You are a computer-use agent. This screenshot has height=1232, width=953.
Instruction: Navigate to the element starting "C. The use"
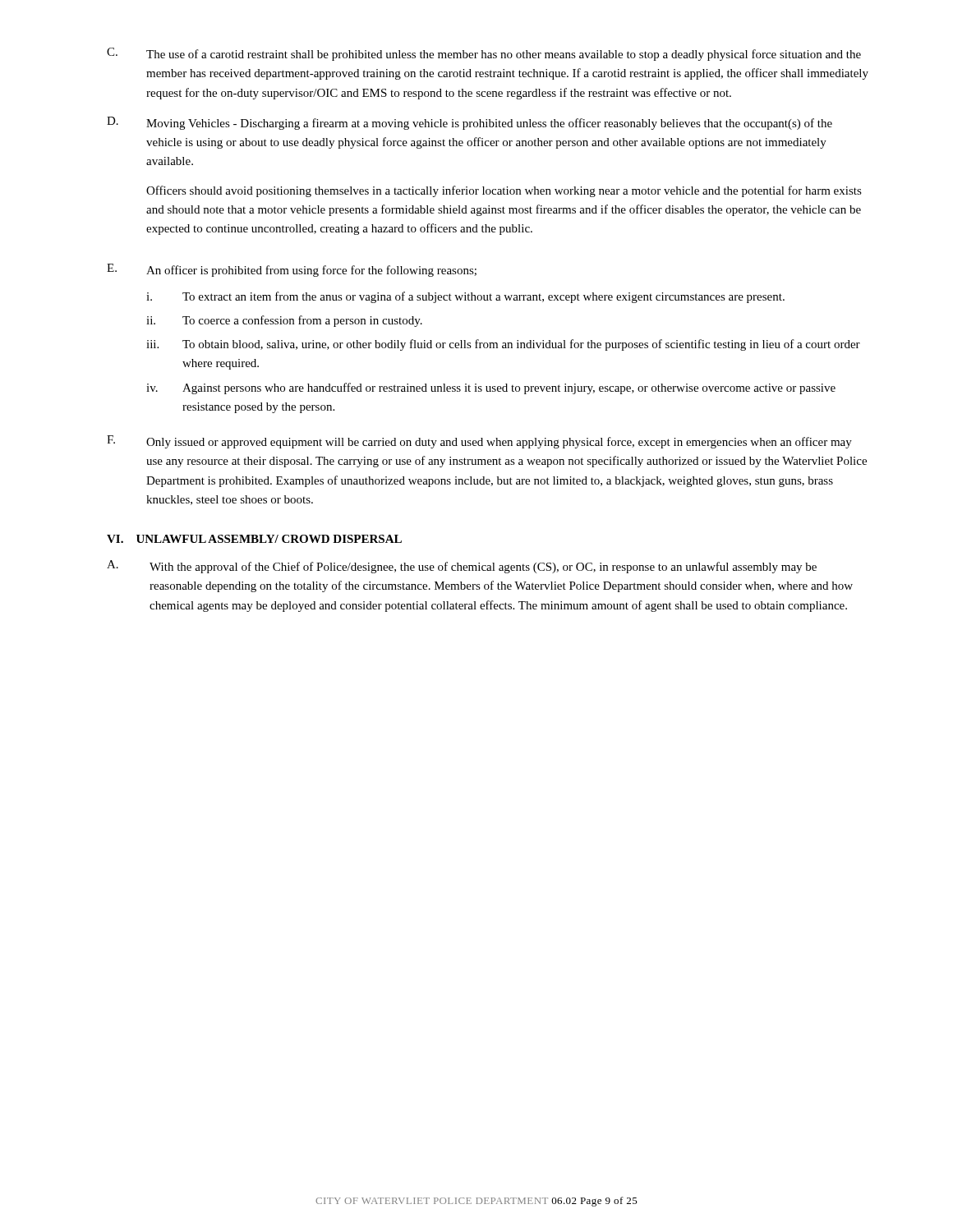[x=489, y=74]
